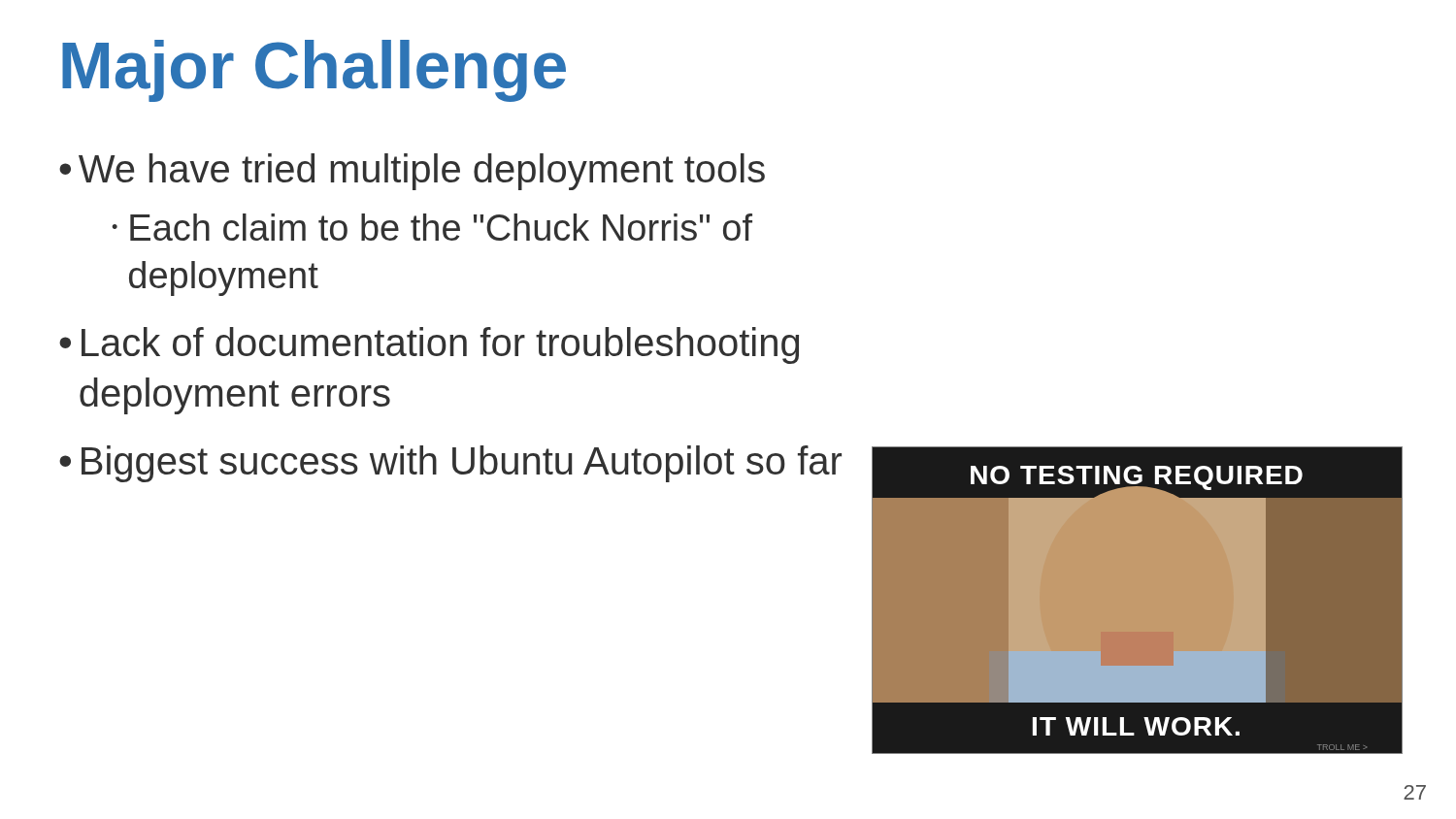Click on the list item that says "• Lack of"
Image resolution: width=1456 pixels, height=819 pixels.
[466, 368]
